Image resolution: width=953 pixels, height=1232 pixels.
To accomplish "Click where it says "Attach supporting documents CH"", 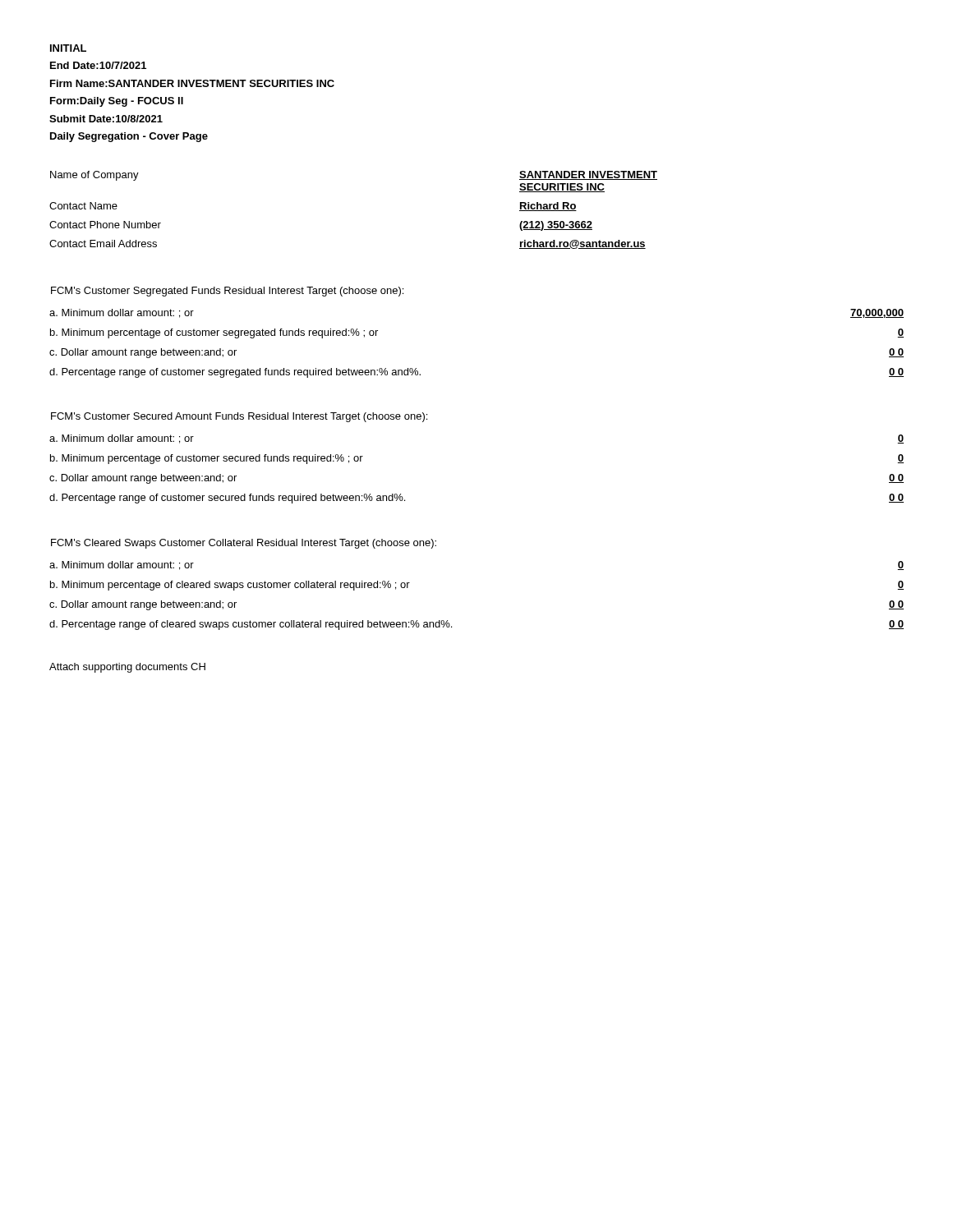I will (x=128, y=667).
